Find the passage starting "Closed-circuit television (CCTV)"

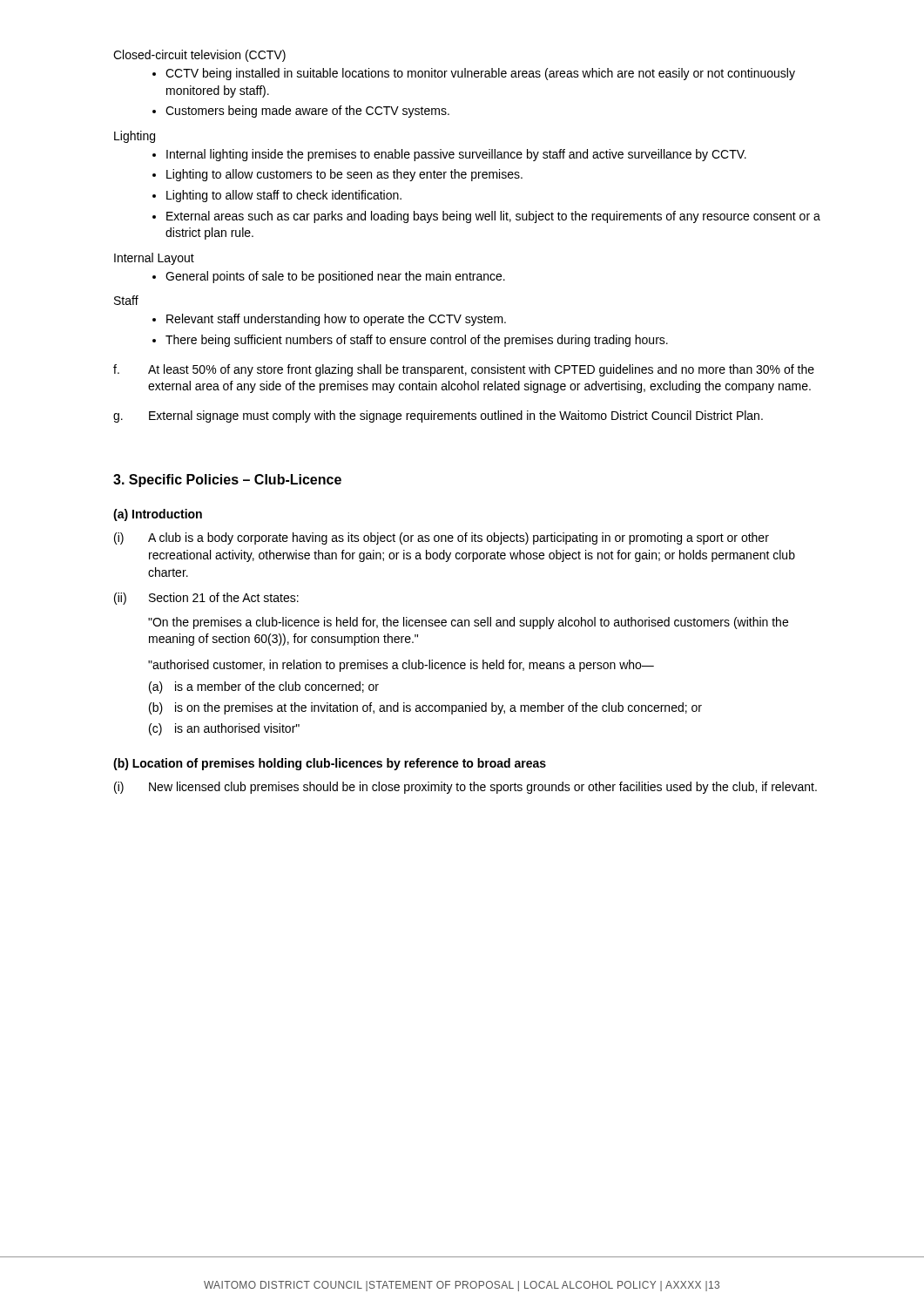(x=200, y=55)
